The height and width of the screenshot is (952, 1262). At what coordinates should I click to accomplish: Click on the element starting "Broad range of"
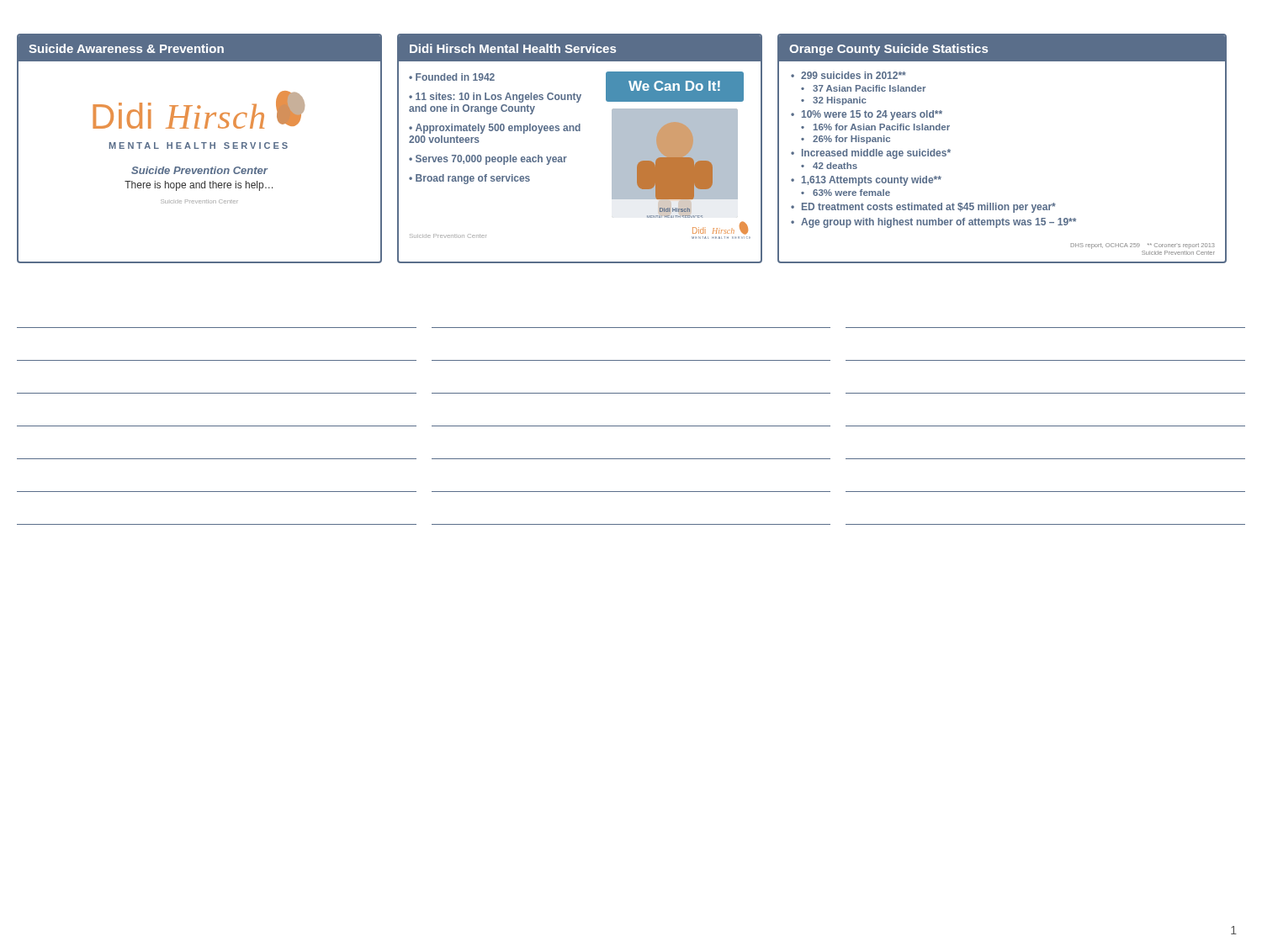click(x=473, y=178)
